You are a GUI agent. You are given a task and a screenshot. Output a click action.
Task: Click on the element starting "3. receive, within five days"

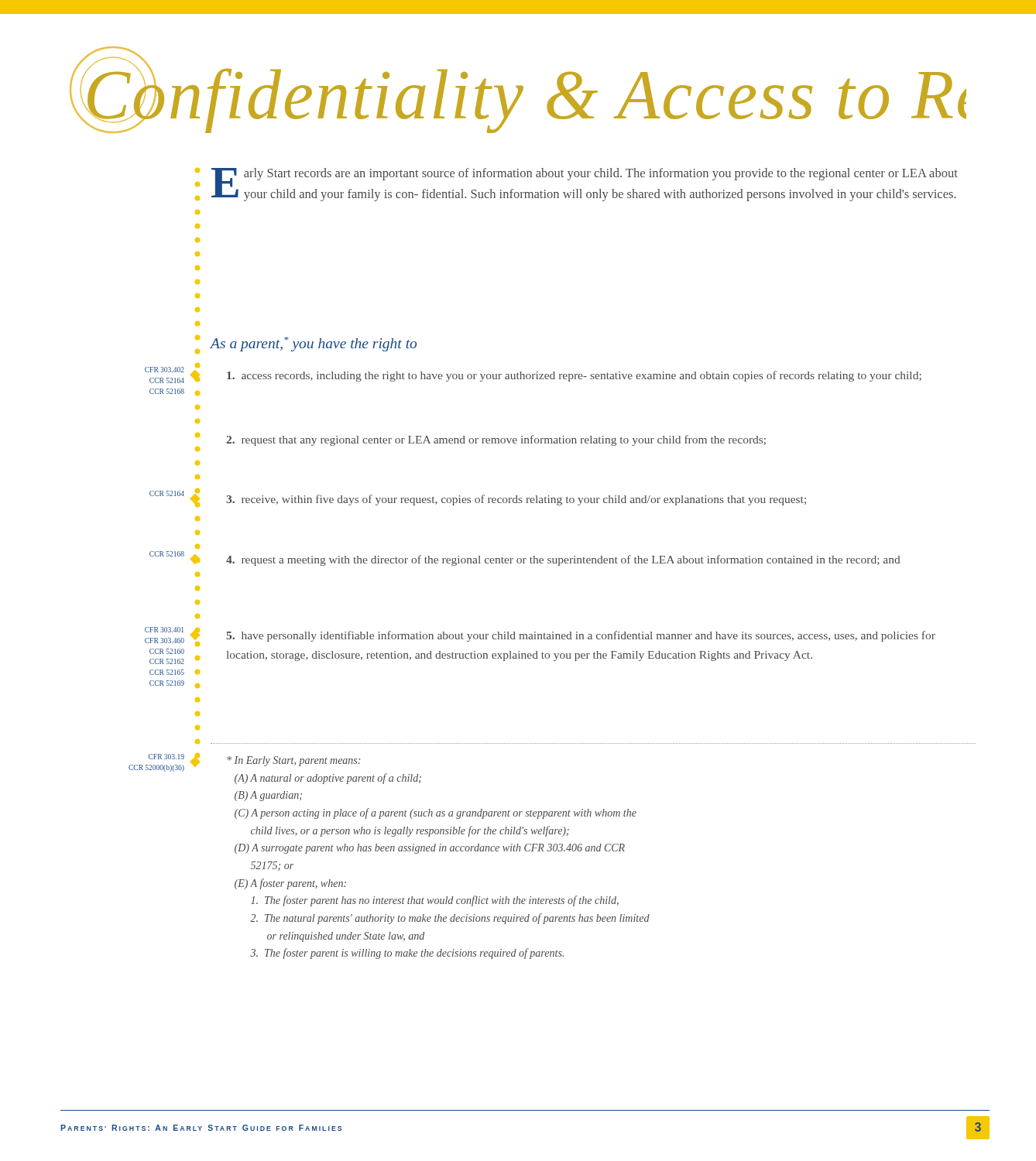517,499
